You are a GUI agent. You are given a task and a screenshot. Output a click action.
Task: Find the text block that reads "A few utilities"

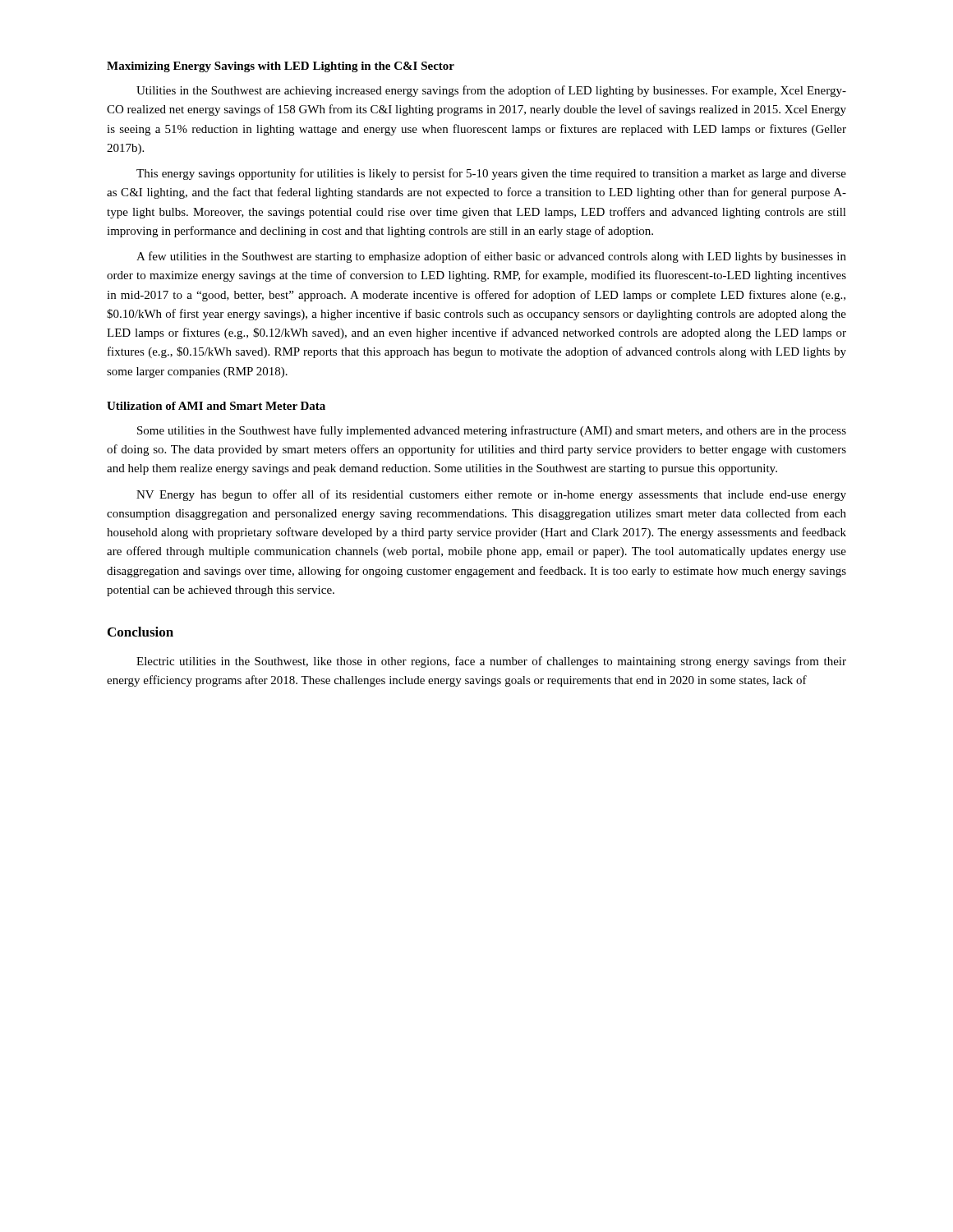pyautogui.click(x=476, y=314)
